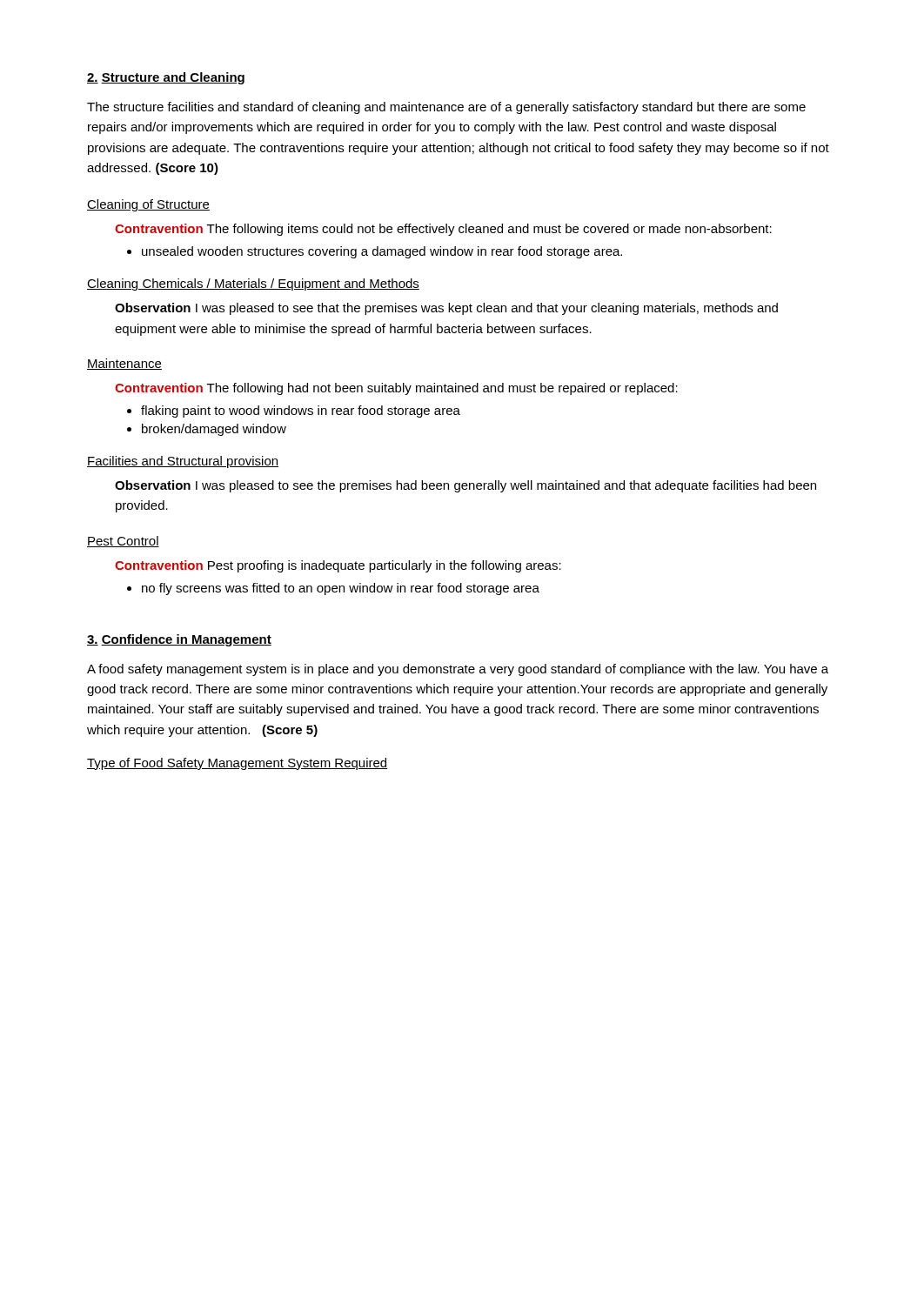The height and width of the screenshot is (1305, 924).
Task: Where does it say "3. Confidence in Management"?
Action: [179, 639]
